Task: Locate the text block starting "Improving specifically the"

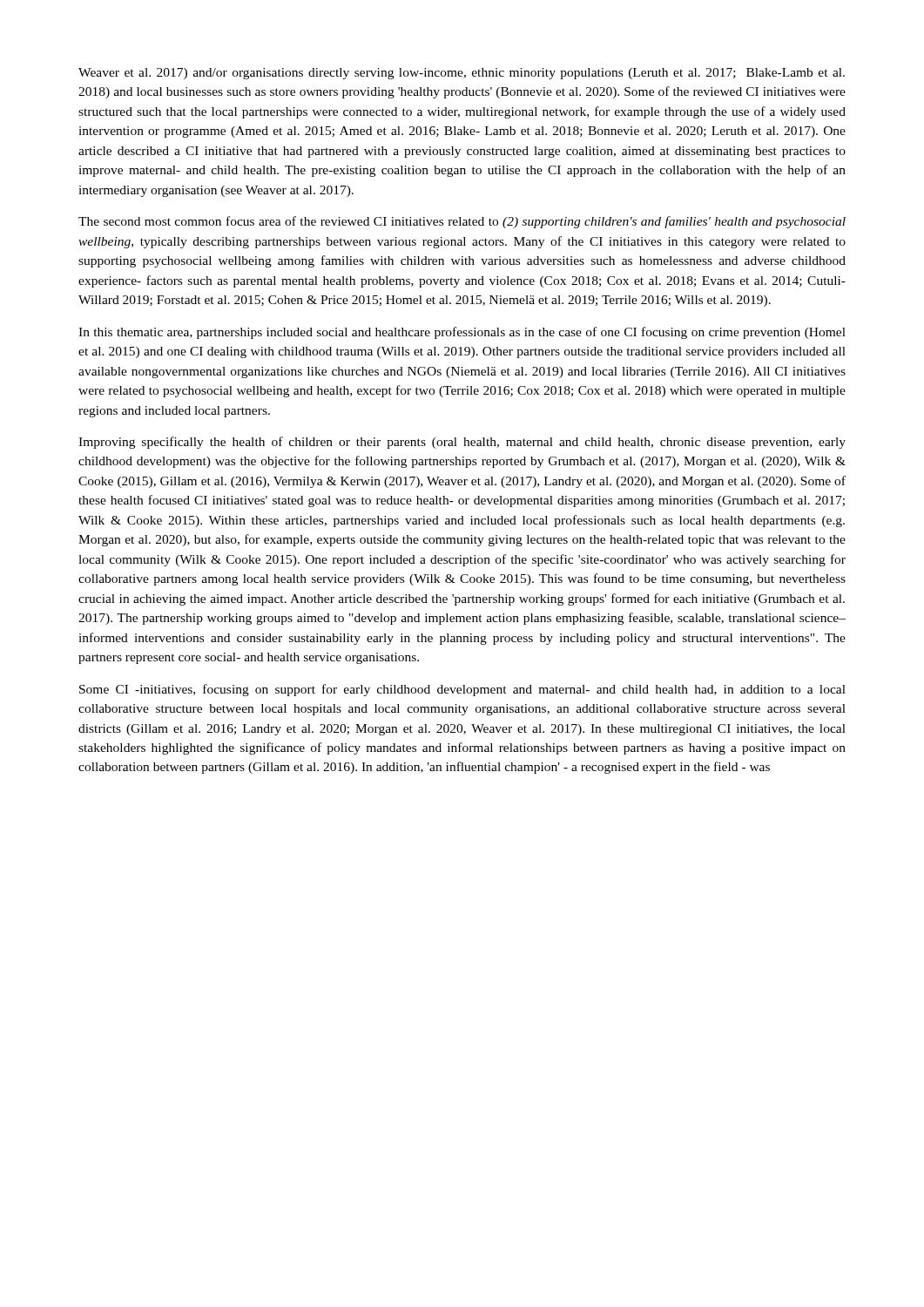Action: coord(462,549)
